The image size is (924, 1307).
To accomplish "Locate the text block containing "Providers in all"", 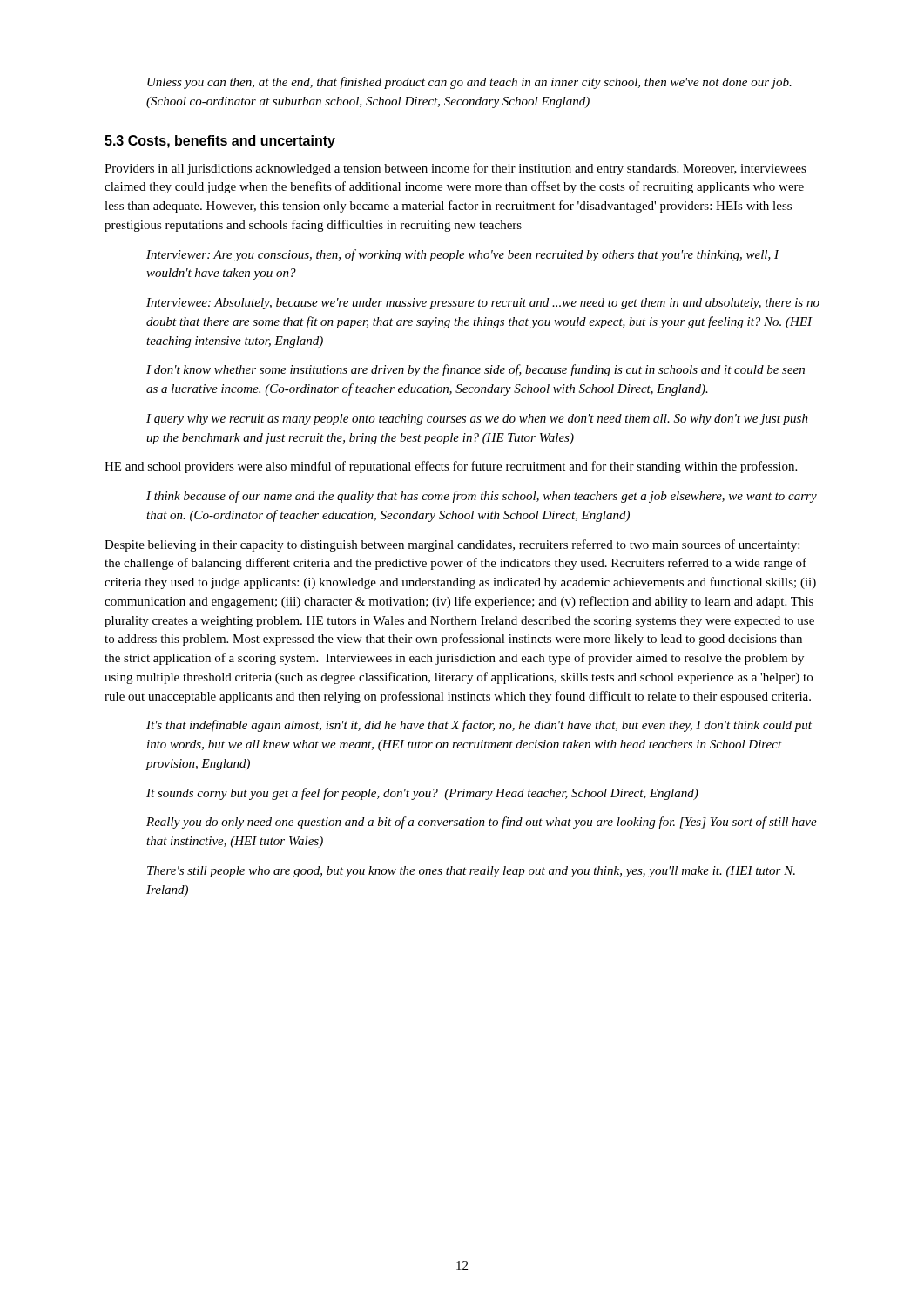I will (455, 196).
